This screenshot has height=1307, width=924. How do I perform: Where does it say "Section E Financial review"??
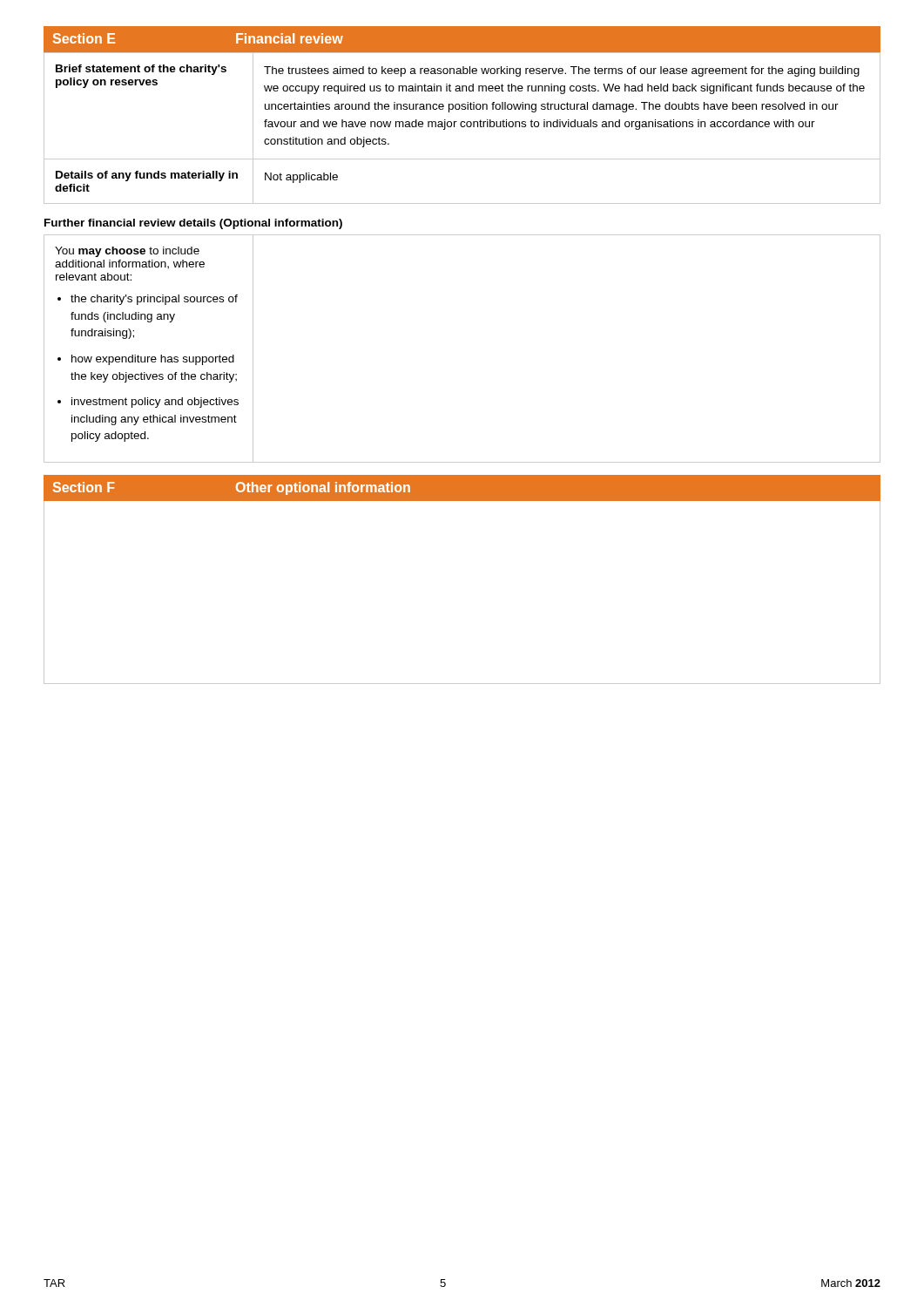(x=83, y=38)
